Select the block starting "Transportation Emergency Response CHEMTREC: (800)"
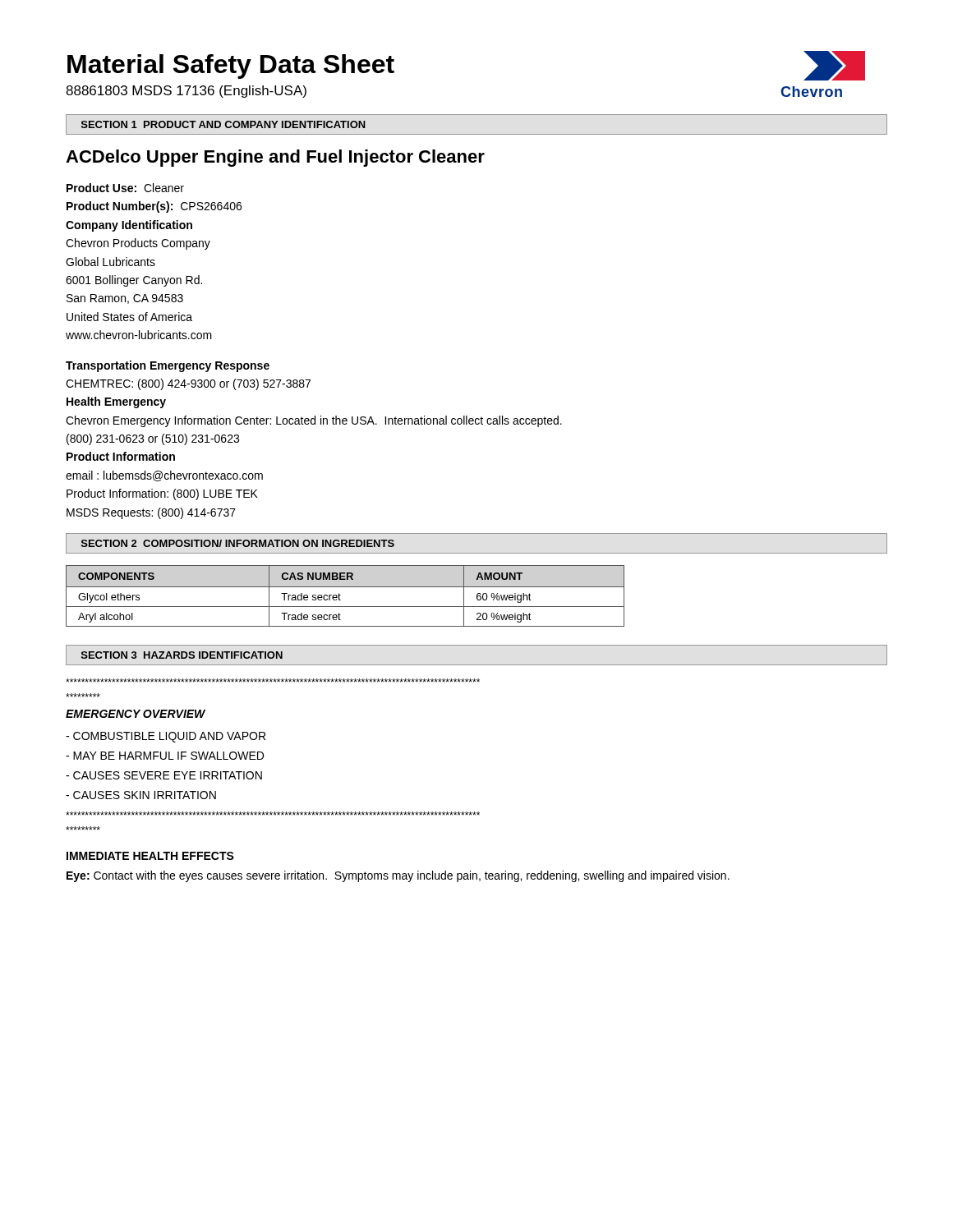The height and width of the screenshot is (1232, 953). click(168, 366)
